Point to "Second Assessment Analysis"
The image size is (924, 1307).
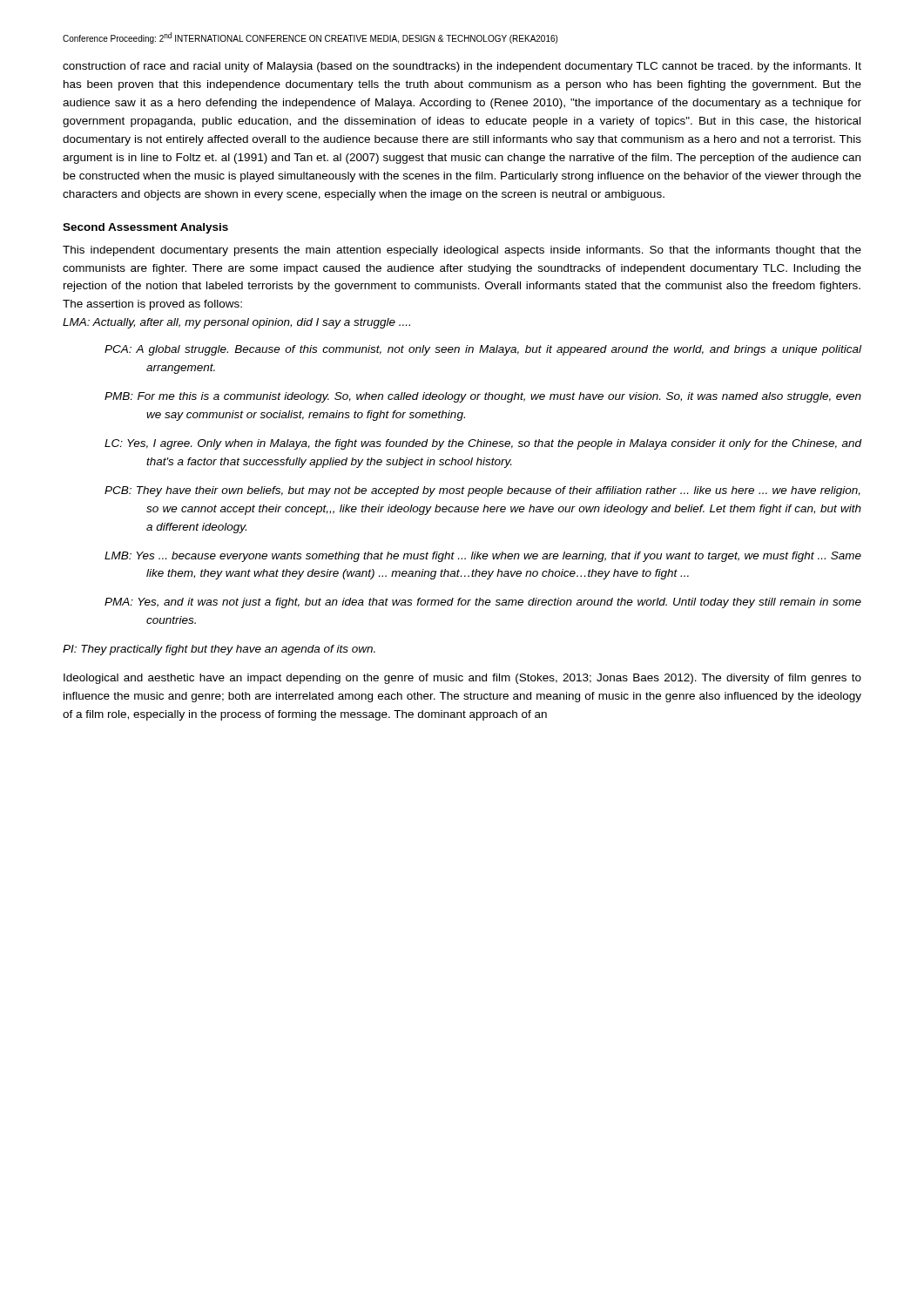tap(146, 227)
